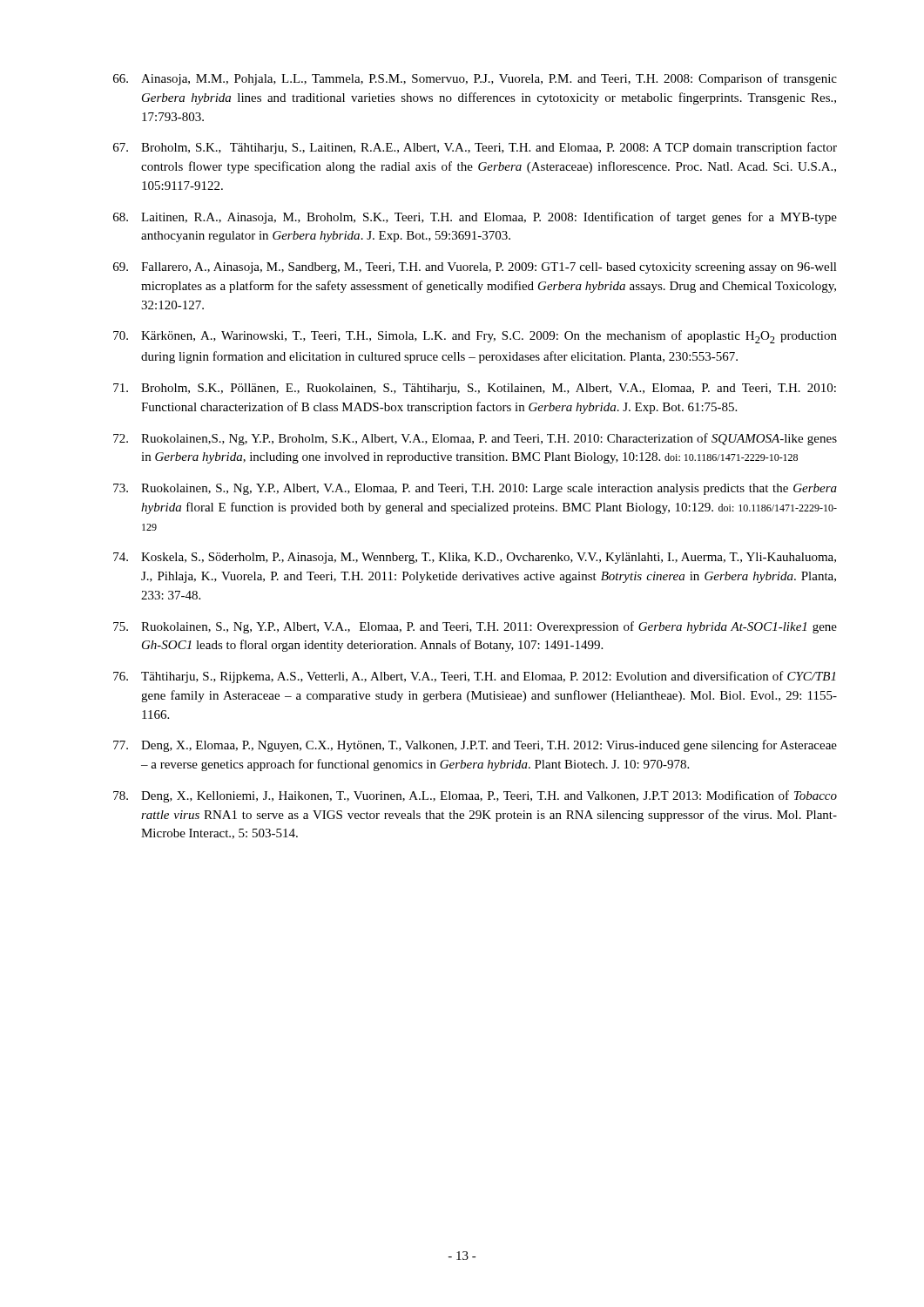This screenshot has height=1307, width=924.
Task: Find the list item with the text "74. Koskela, S., Söderholm, P., Ainasoja,"
Action: 462,577
